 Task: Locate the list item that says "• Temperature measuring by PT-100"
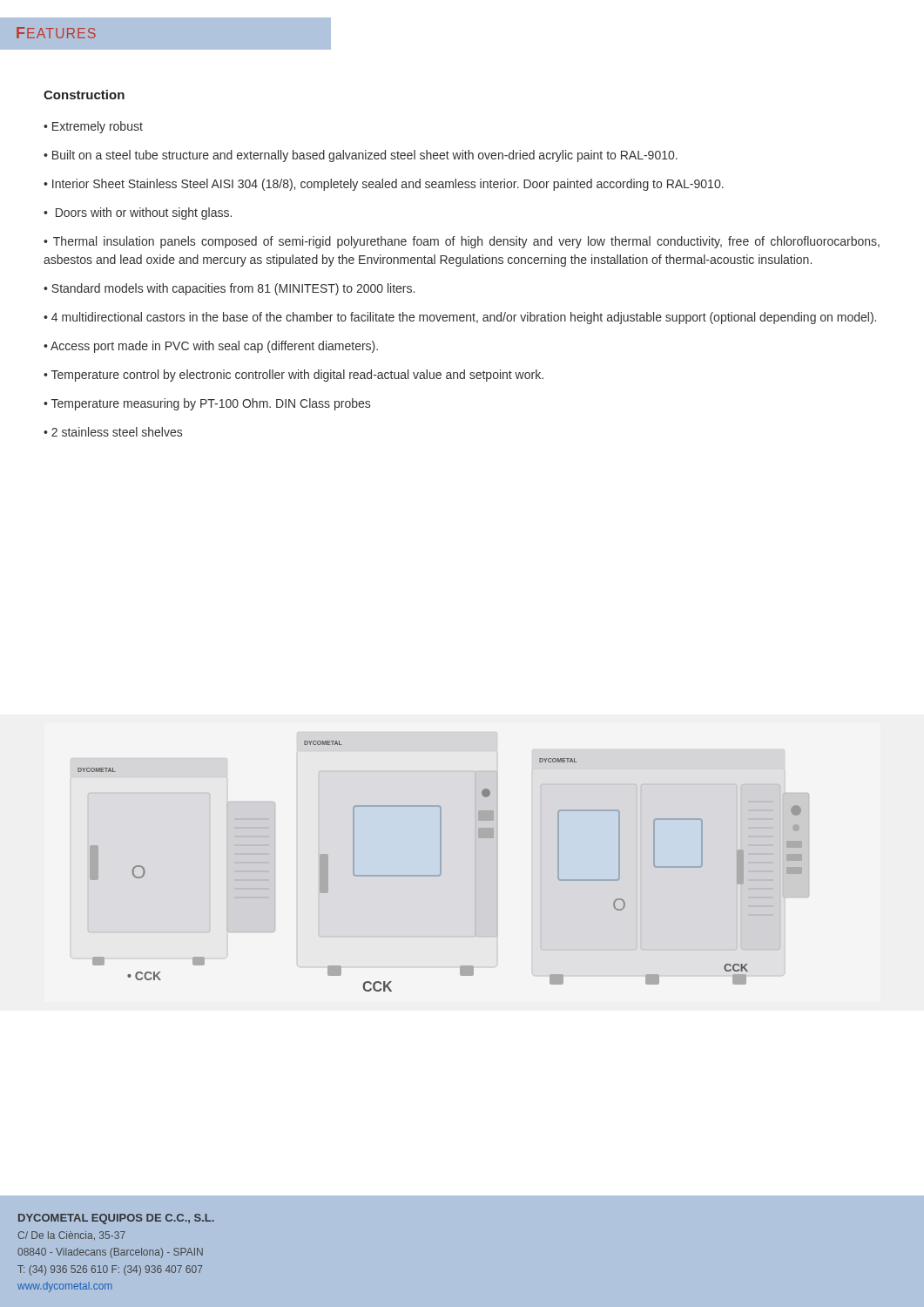point(207,403)
